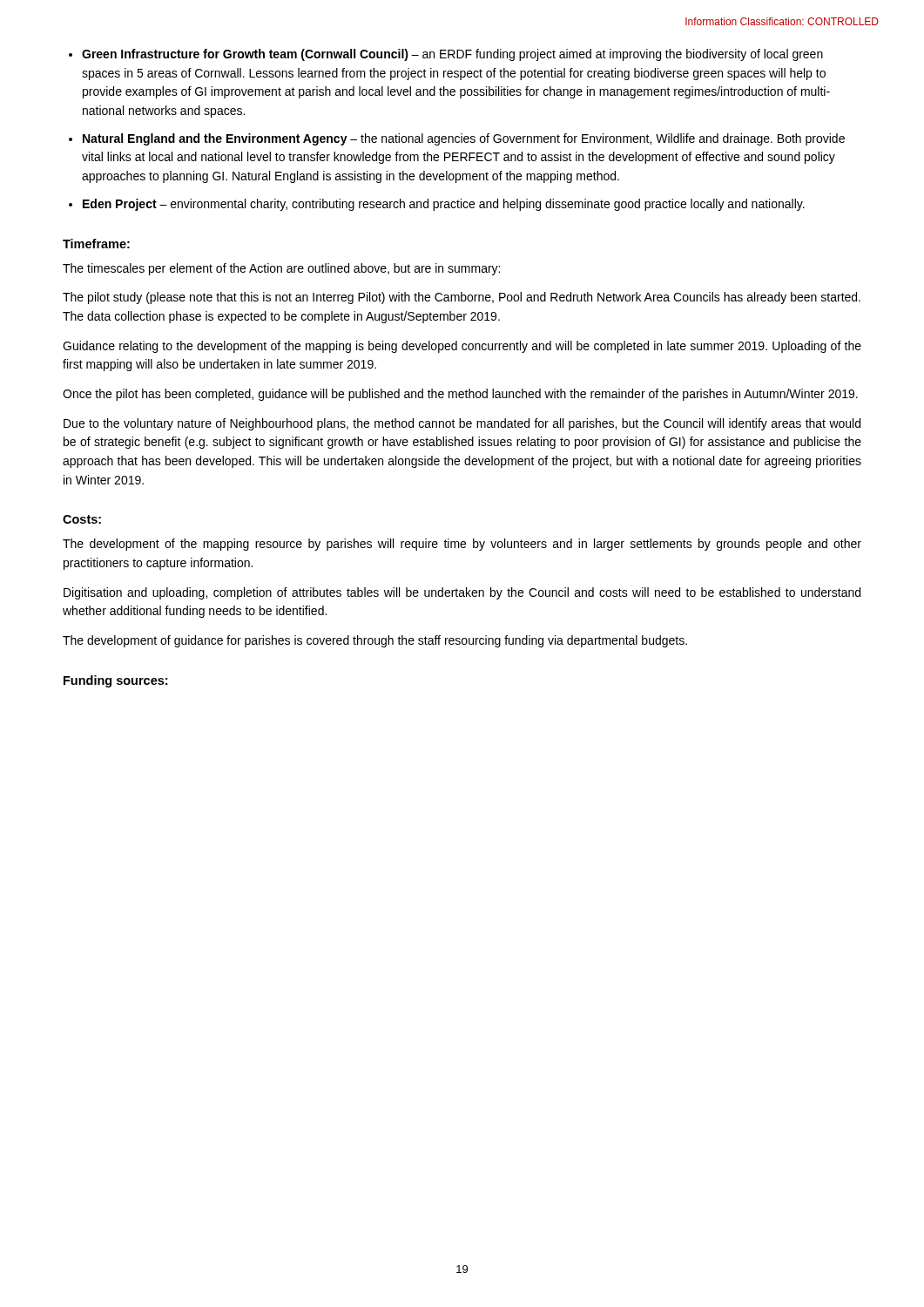Select the passage starting "Green Infrastructure for Growth team (Cornwall"
The width and height of the screenshot is (924, 1307).
pos(456,82)
